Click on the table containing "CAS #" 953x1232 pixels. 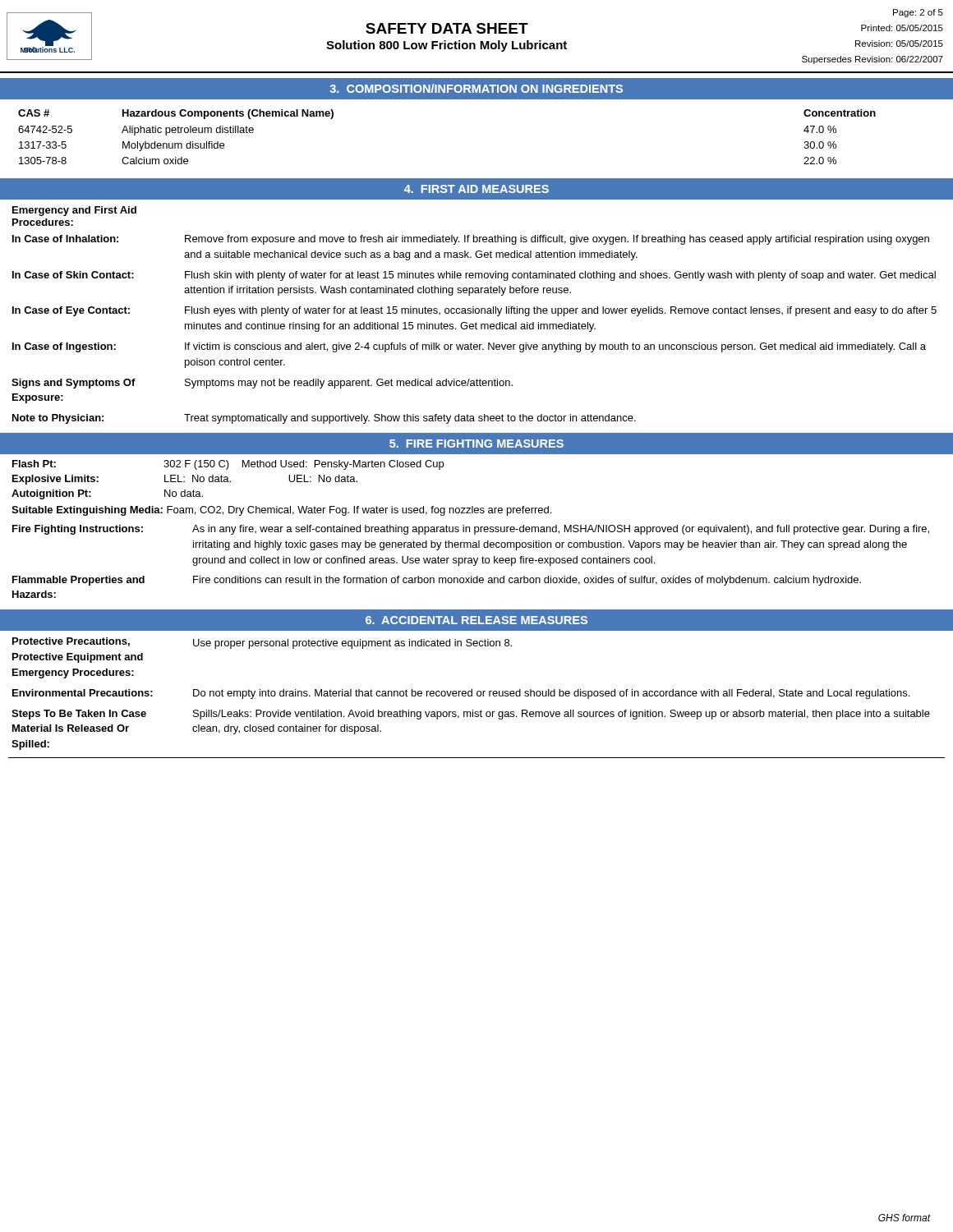pyautogui.click(x=476, y=138)
